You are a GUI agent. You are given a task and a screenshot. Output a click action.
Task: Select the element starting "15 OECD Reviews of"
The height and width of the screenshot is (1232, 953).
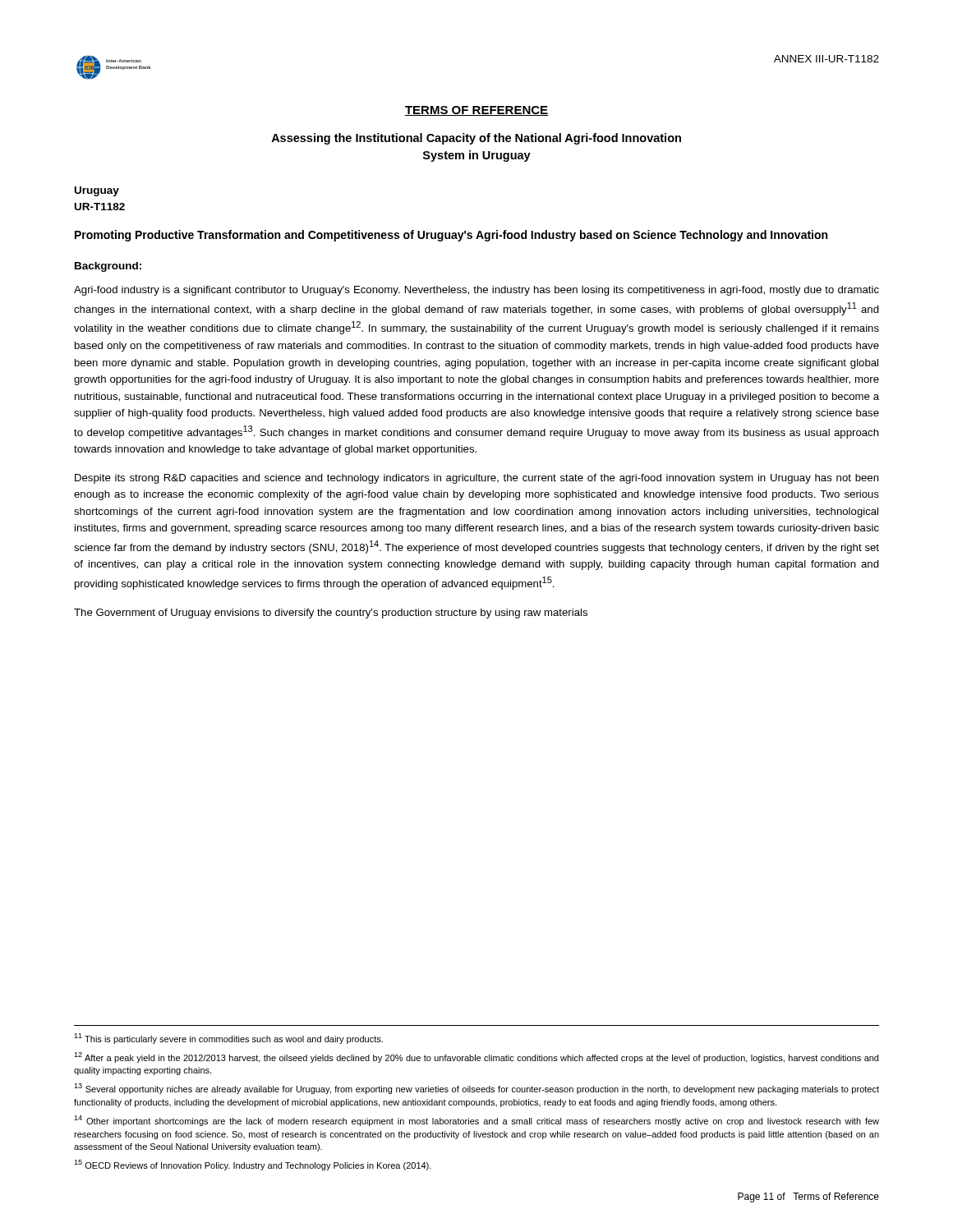coord(253,1164)
